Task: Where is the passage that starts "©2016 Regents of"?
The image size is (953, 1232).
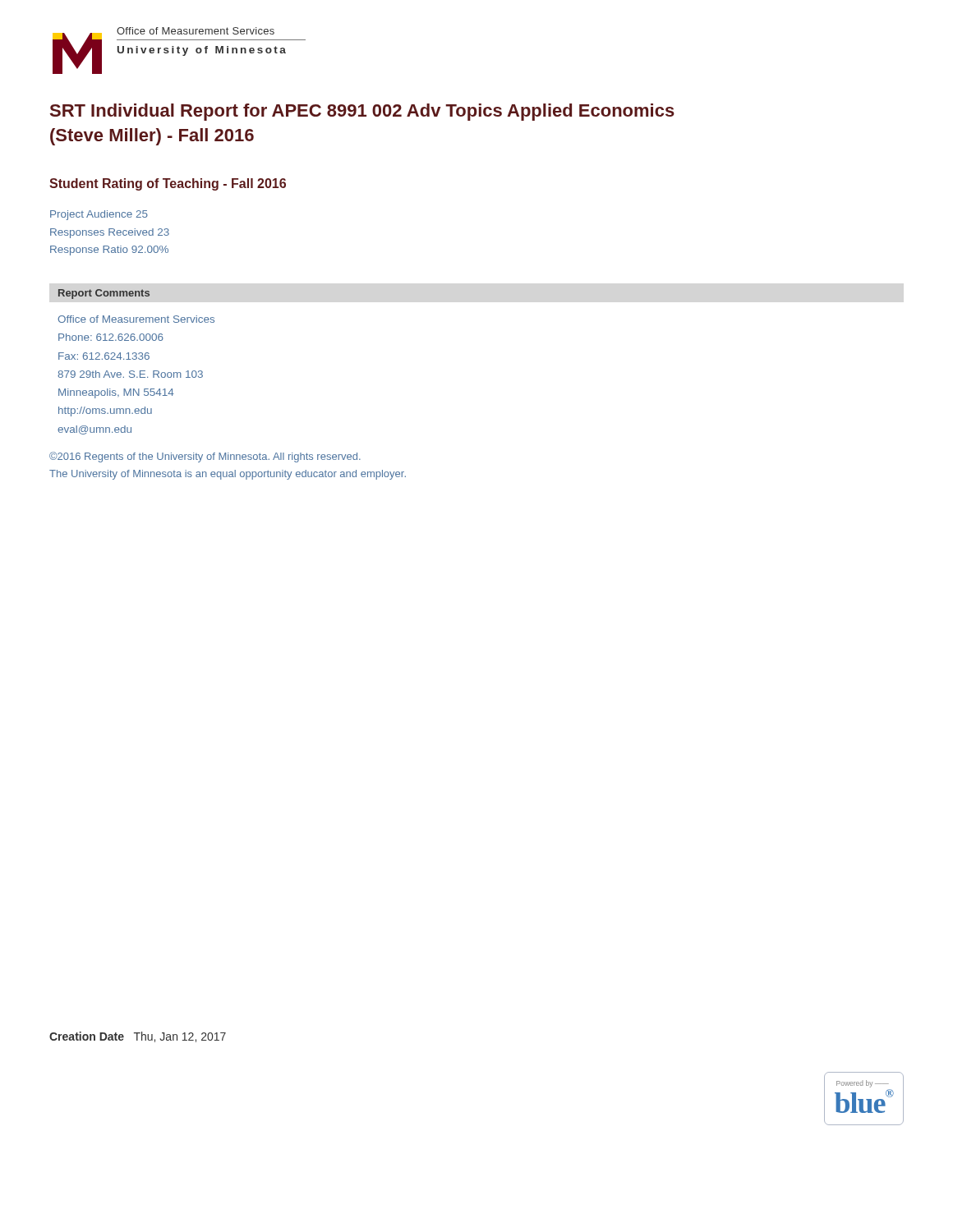Action: (205, 457)
